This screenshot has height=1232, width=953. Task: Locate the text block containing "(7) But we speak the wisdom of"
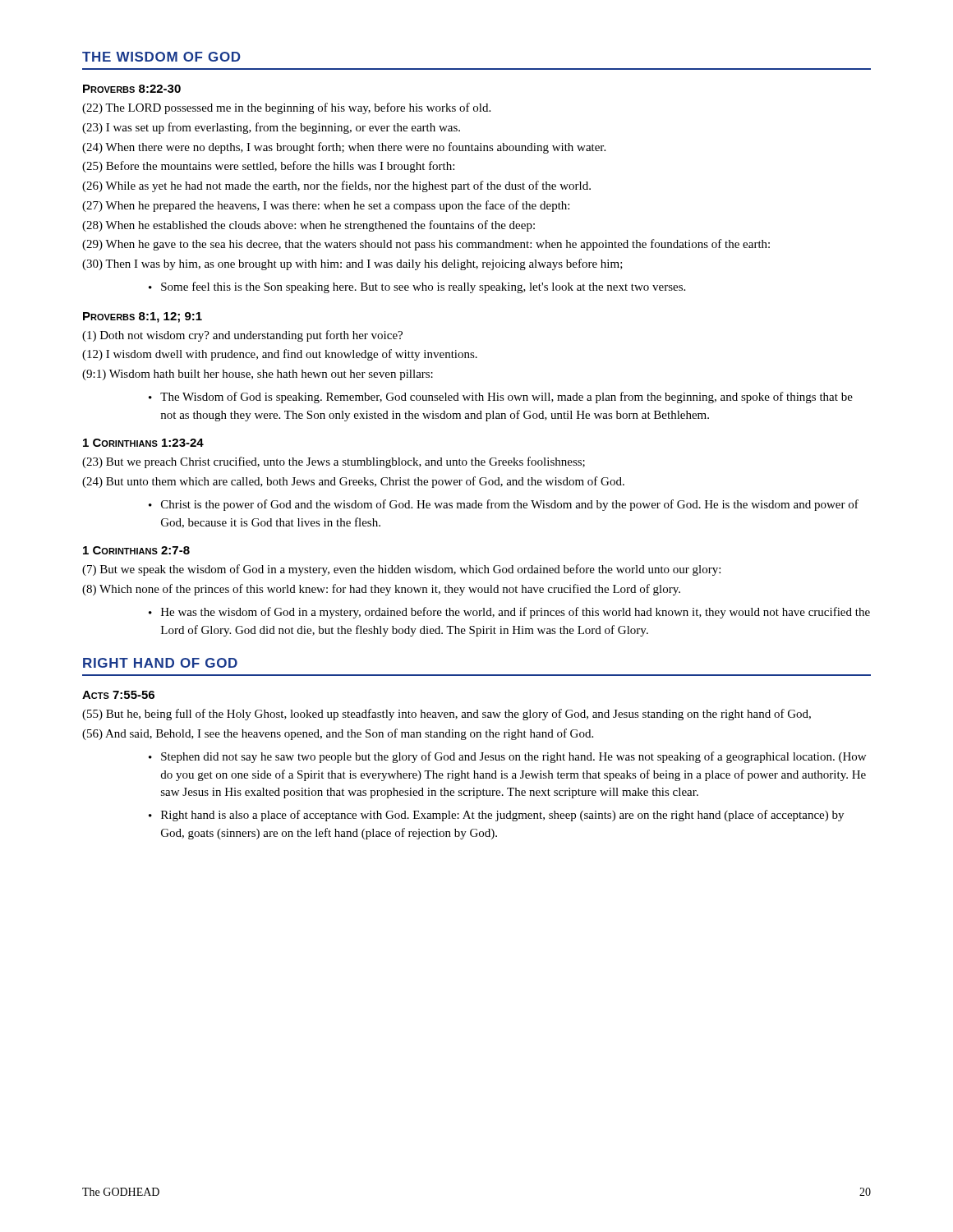coord(402,569)
